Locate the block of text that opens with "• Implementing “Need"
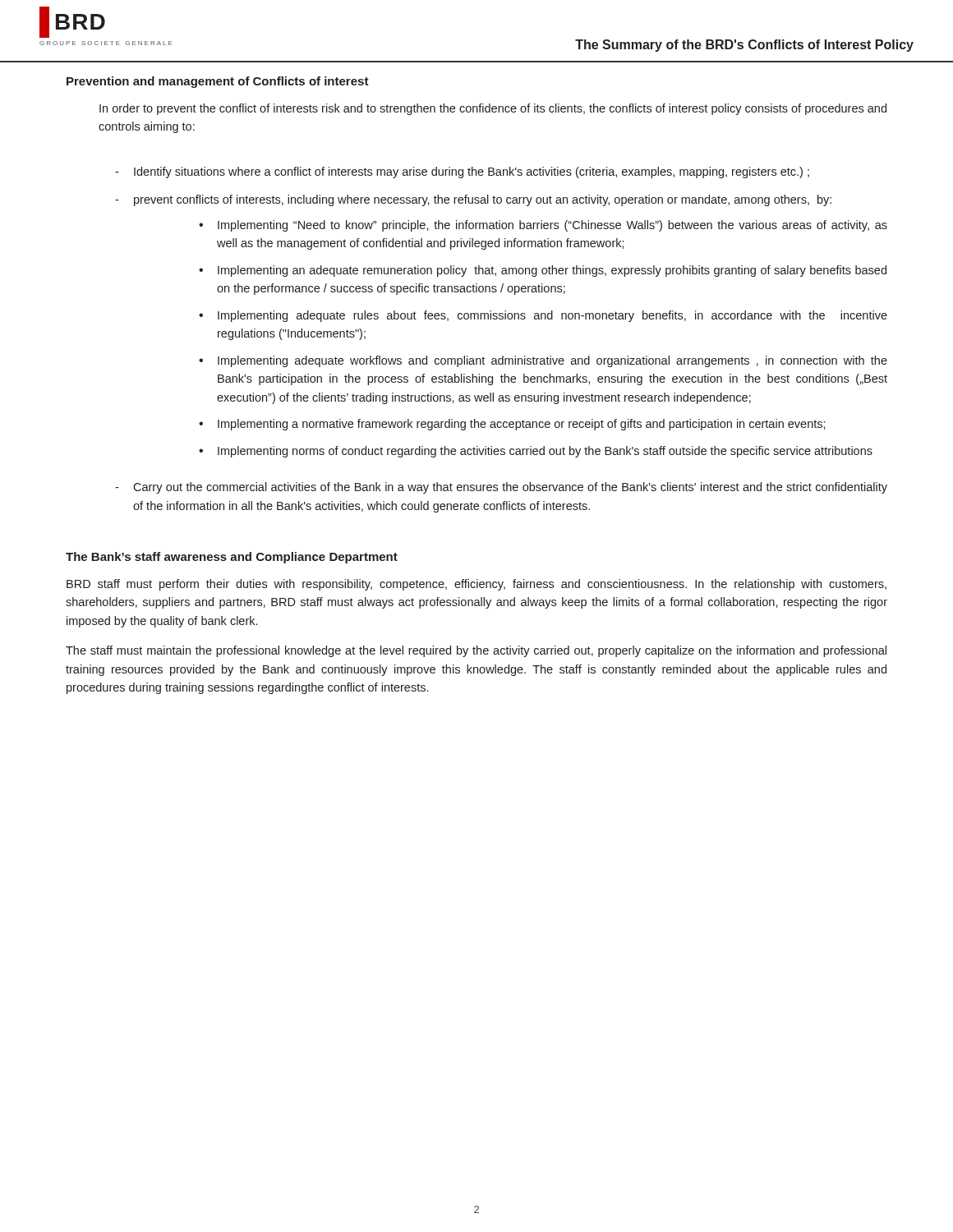 pyautogui.click(x=543, y=234)
